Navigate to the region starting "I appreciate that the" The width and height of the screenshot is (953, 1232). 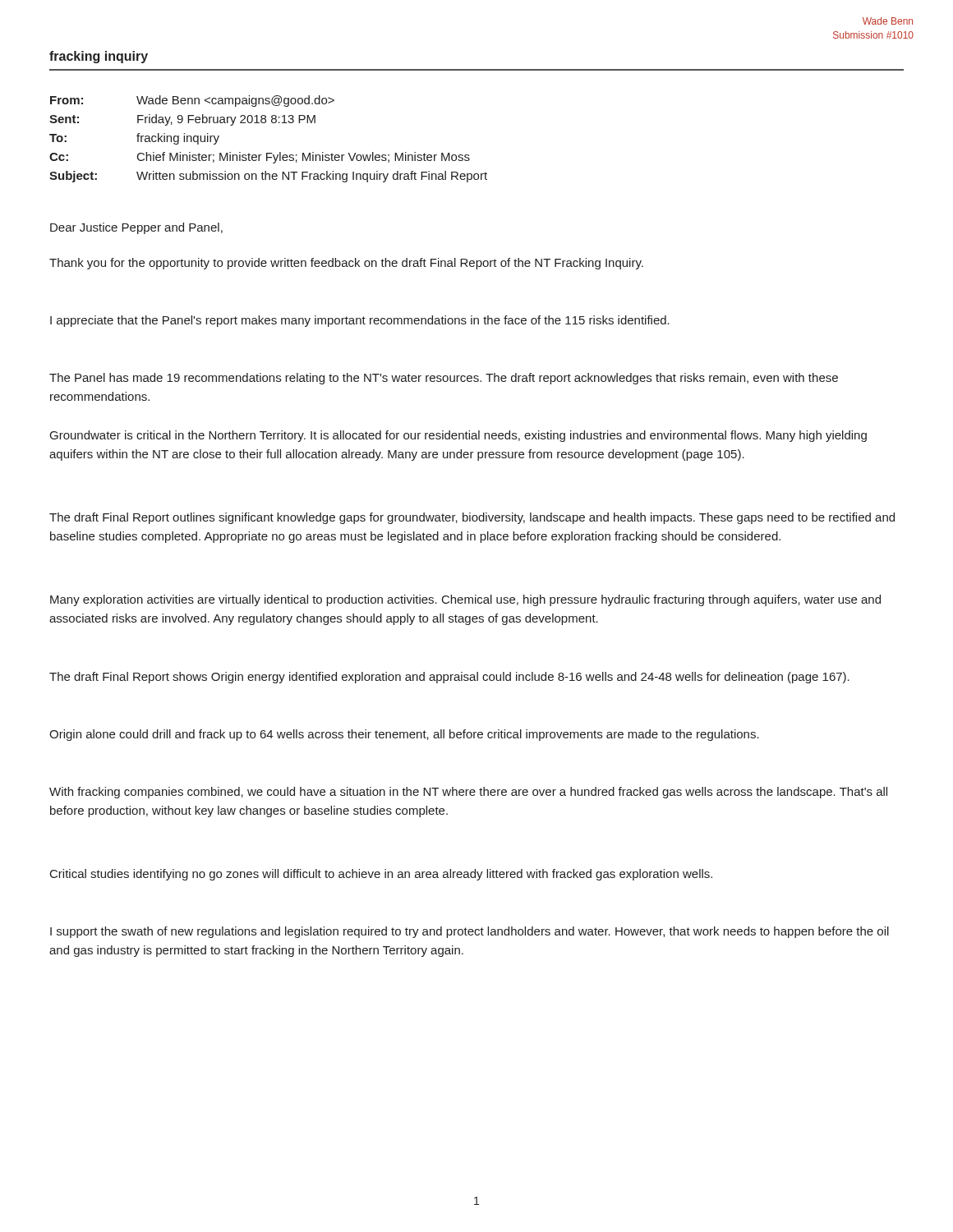coord(360,320)
